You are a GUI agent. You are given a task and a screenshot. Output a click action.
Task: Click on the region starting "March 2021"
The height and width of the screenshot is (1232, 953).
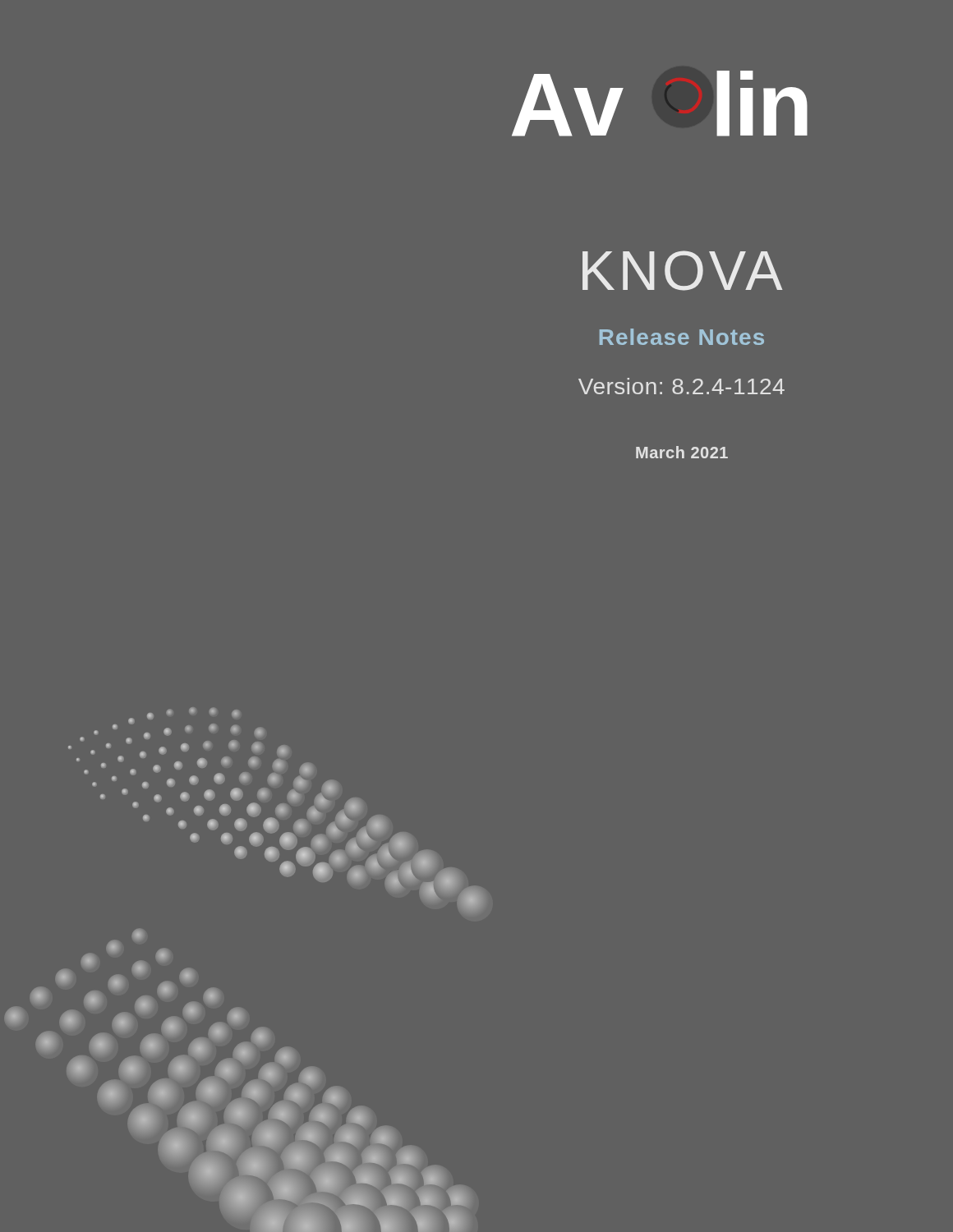682,453
